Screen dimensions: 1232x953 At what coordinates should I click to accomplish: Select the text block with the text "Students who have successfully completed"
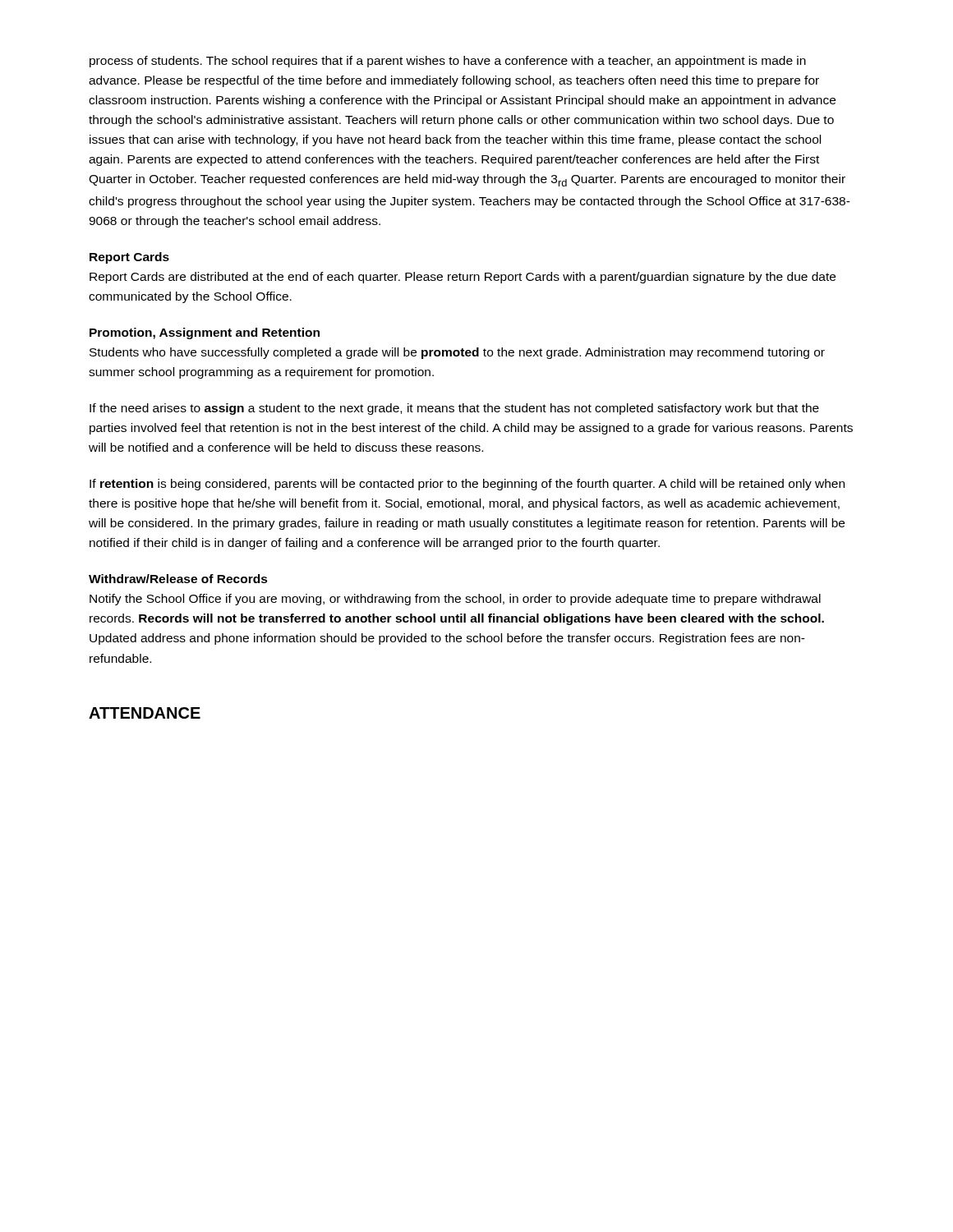[457, 362]
